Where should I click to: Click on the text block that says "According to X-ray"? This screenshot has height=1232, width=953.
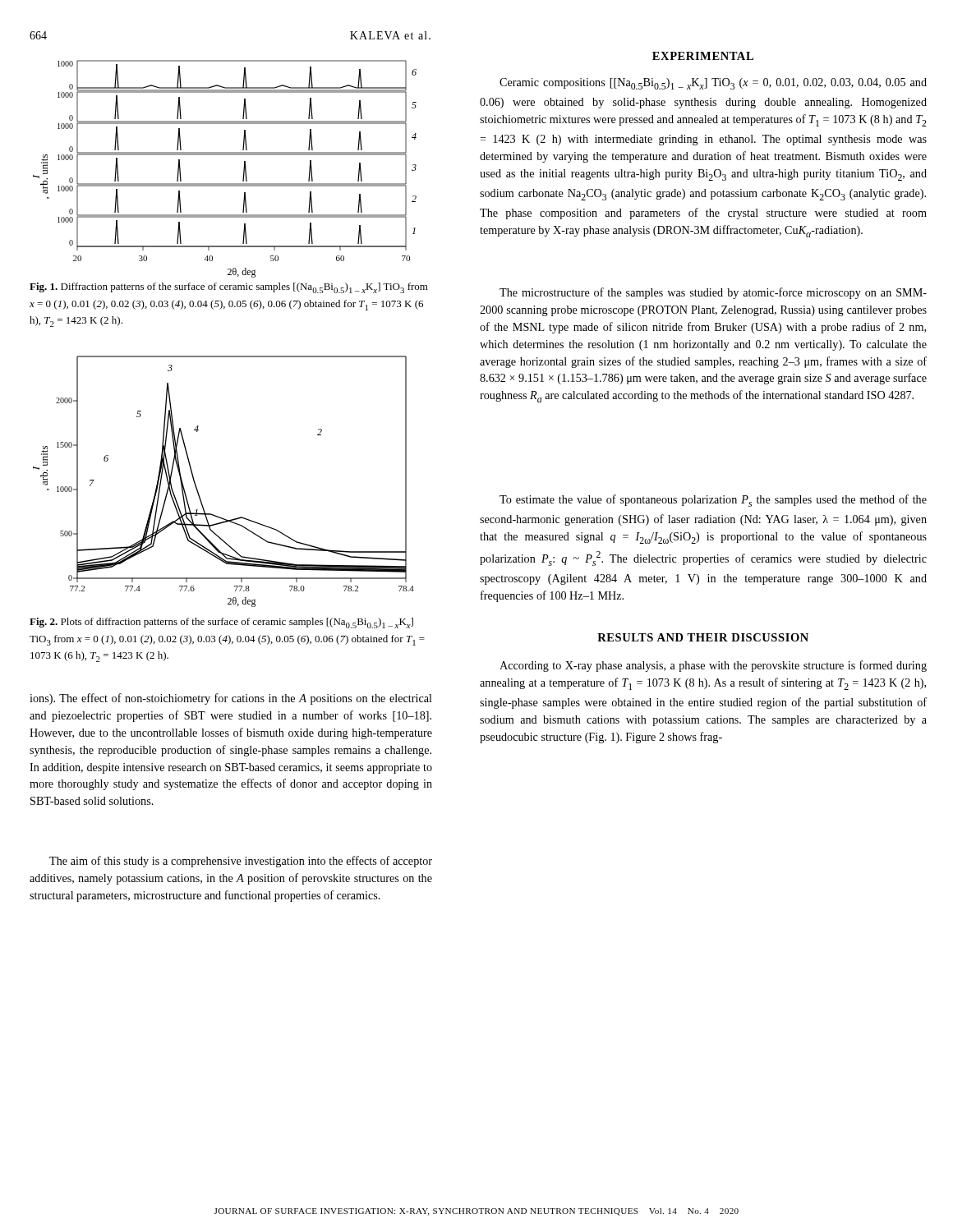click(x=703, y=701)
